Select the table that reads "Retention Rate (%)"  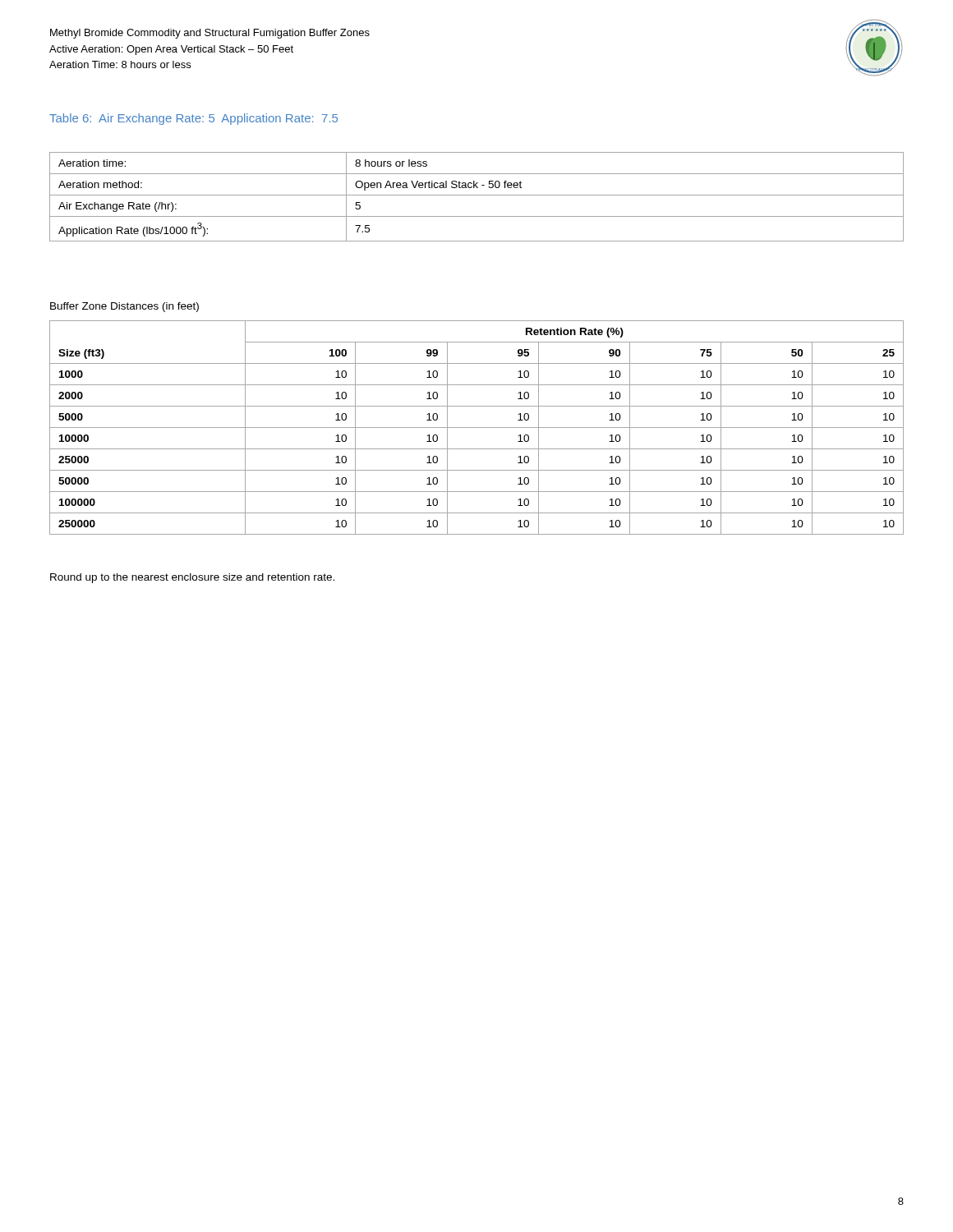tap(476, 428)
